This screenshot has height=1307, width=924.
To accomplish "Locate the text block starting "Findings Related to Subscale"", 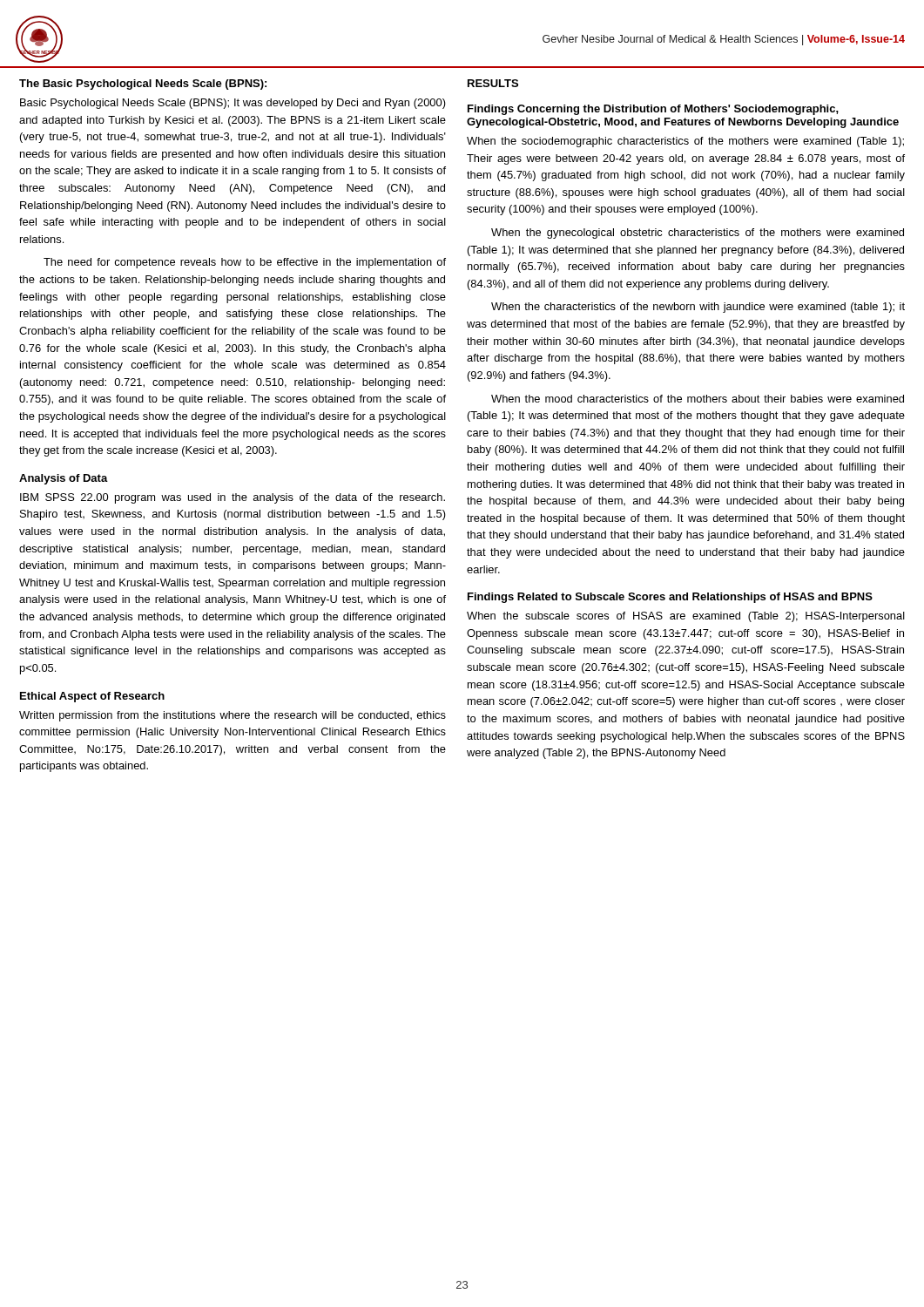I will point(670,597).
